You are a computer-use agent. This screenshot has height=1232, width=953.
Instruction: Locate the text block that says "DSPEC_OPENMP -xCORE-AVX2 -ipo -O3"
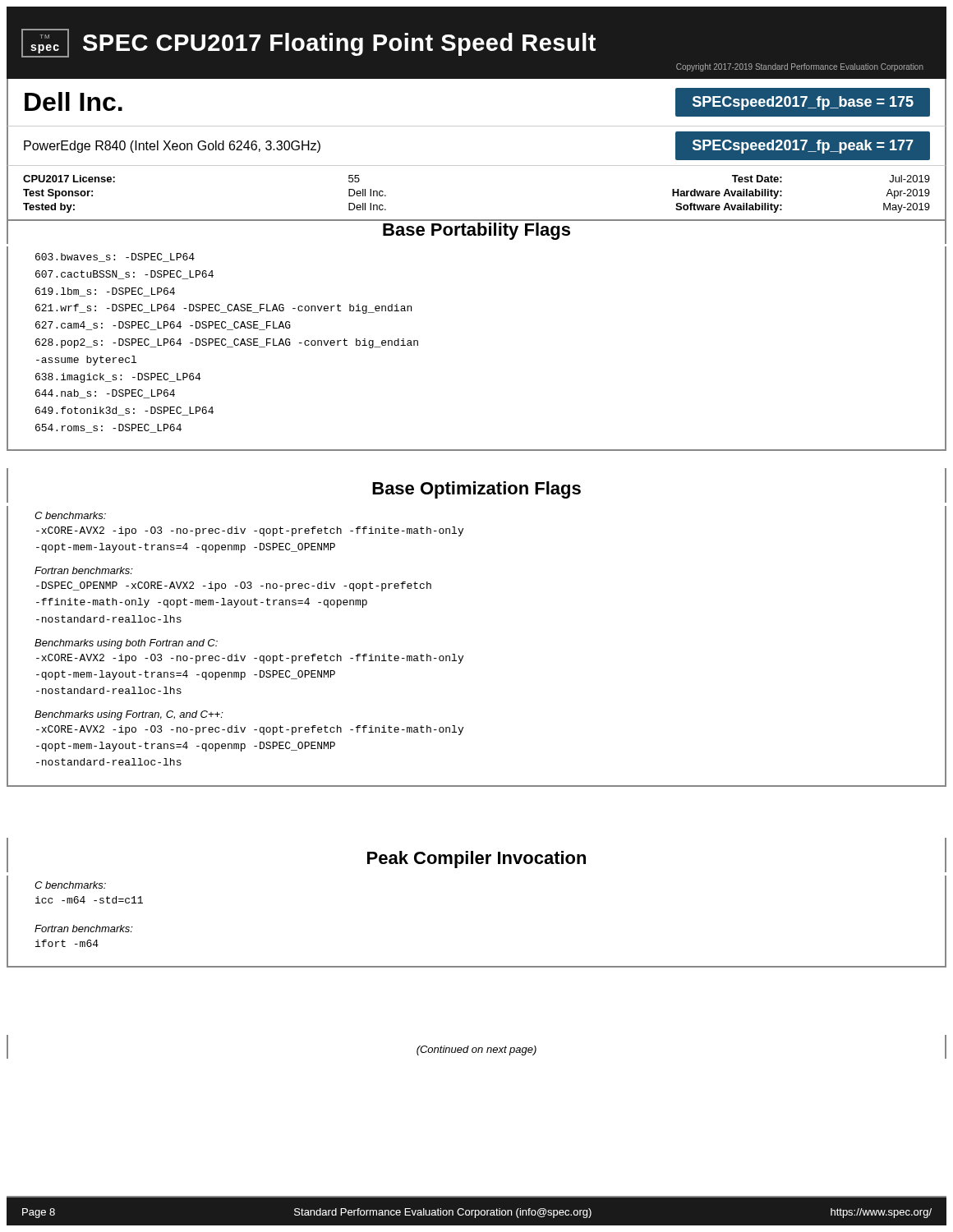pyautogui.click(x=233, y=603)
